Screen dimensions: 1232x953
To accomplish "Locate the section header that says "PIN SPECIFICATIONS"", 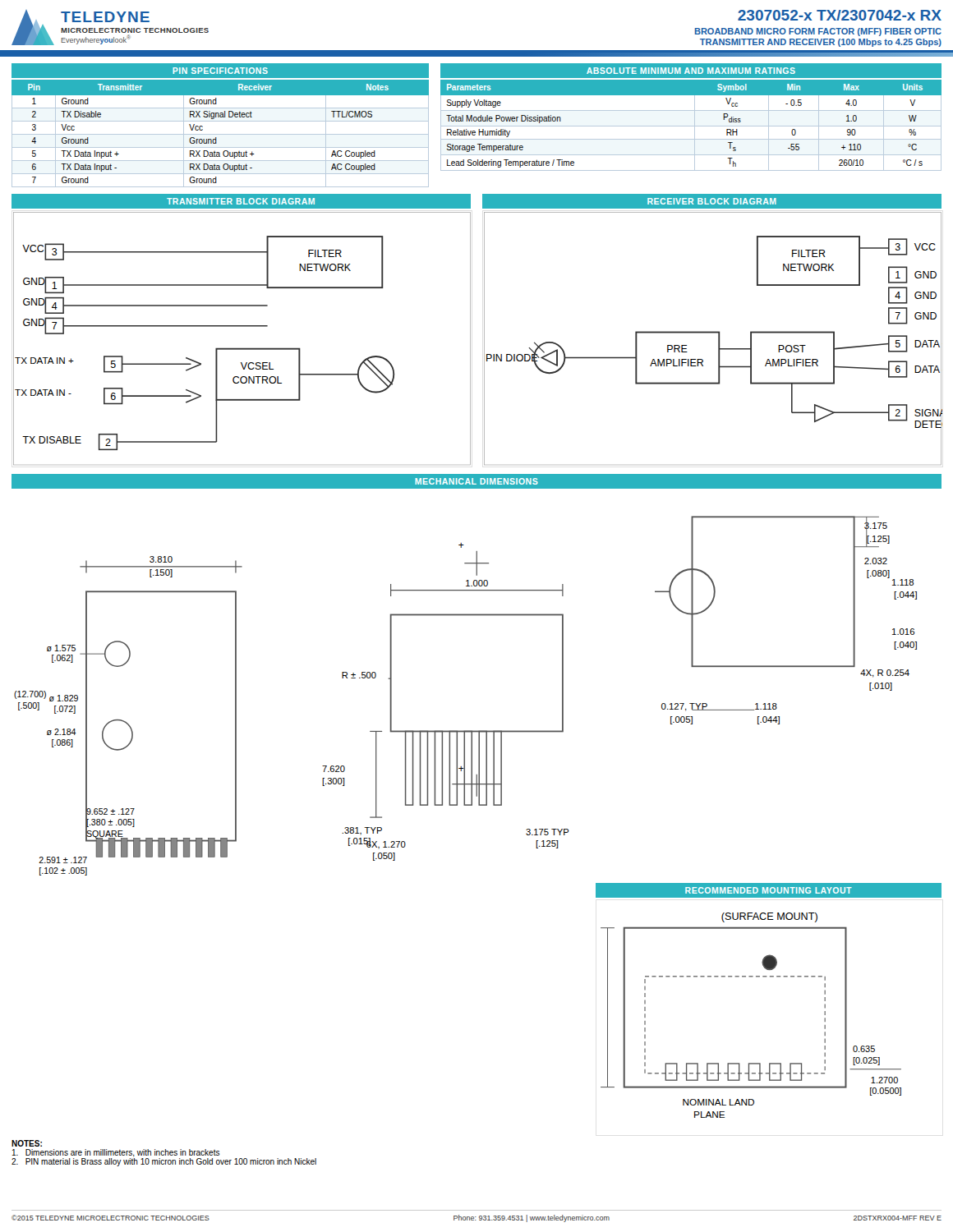I will tap(220, 71).
